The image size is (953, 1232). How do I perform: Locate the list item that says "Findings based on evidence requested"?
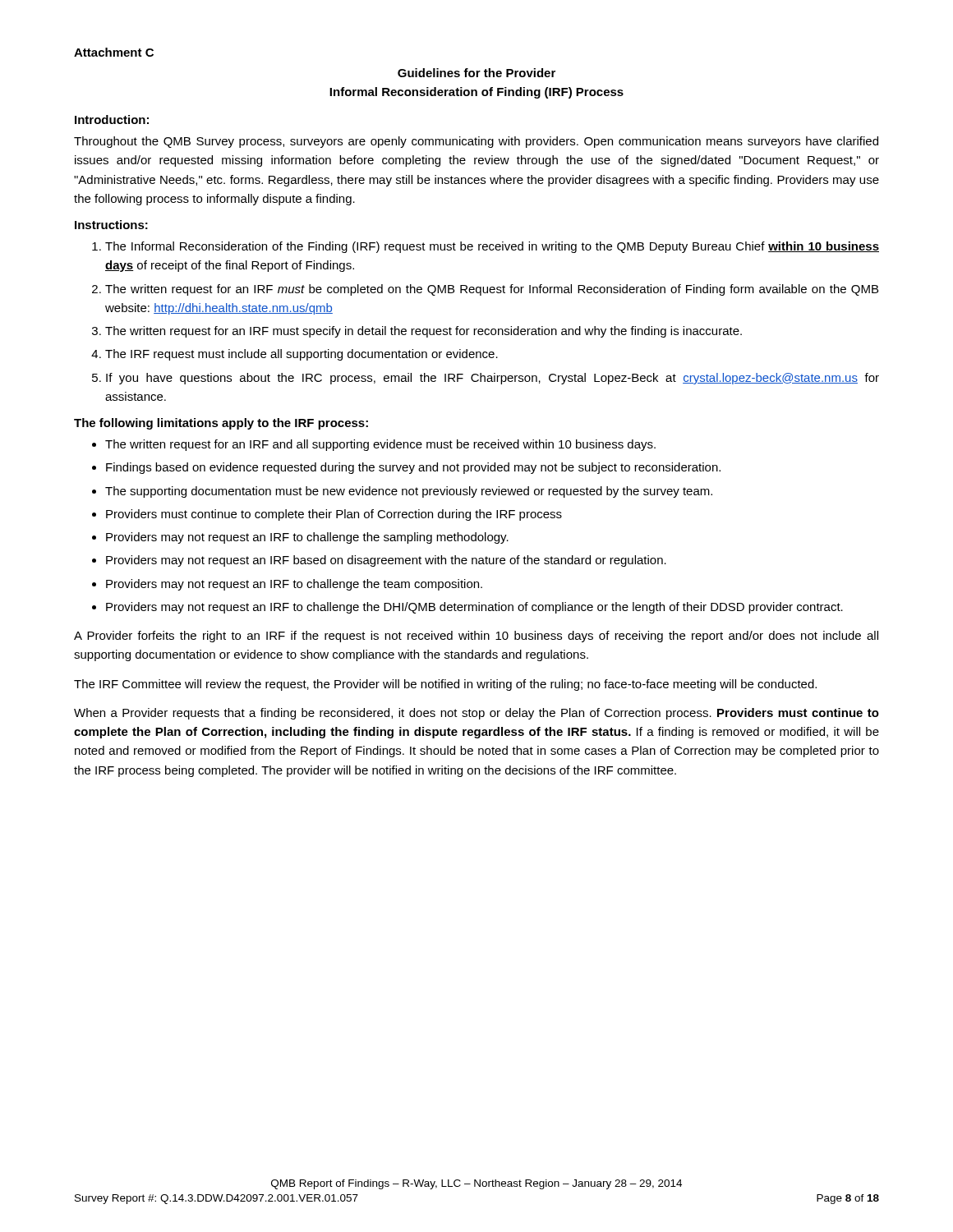click(413, 467)
